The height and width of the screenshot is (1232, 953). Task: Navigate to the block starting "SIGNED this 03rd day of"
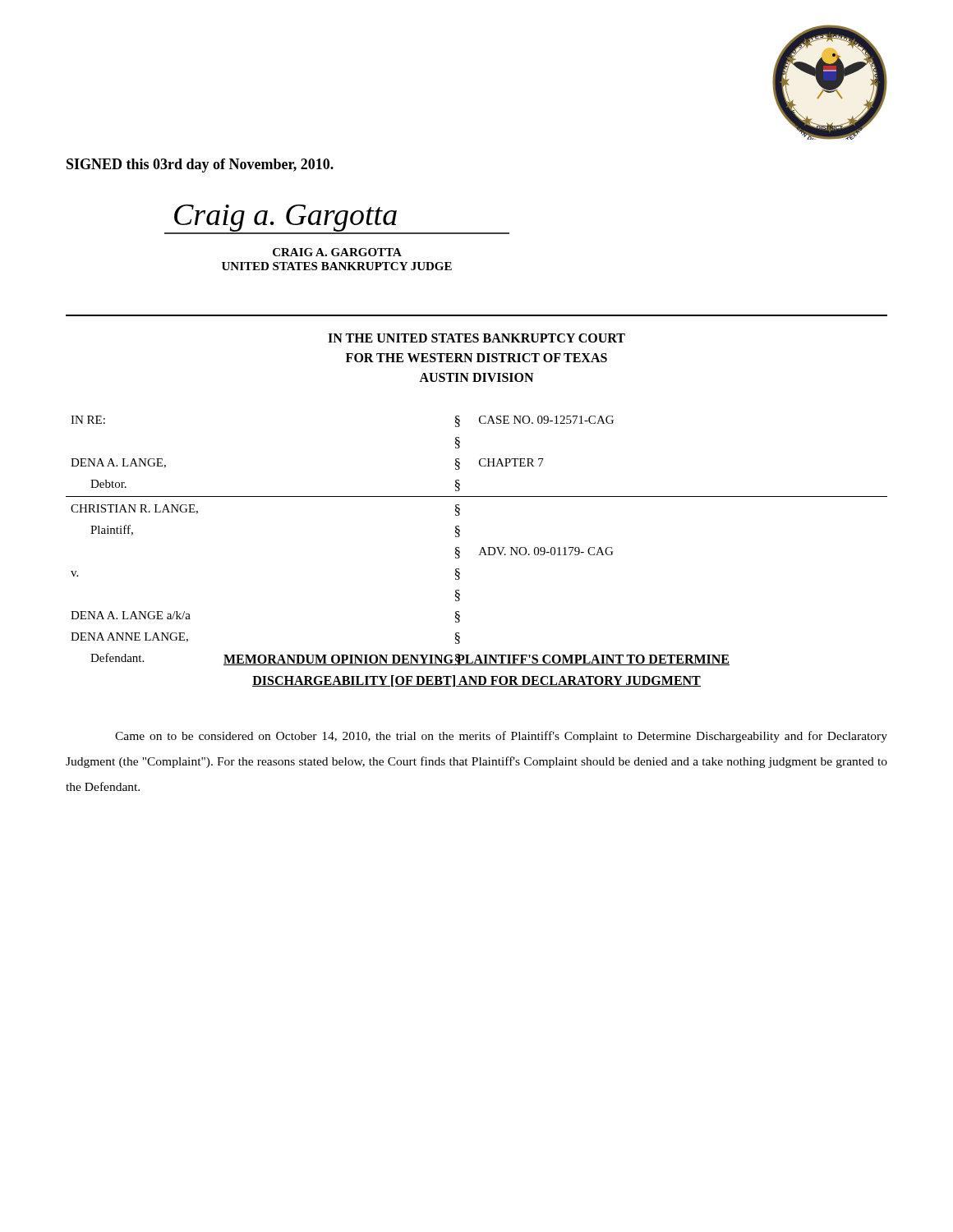(x=288, y=215)
